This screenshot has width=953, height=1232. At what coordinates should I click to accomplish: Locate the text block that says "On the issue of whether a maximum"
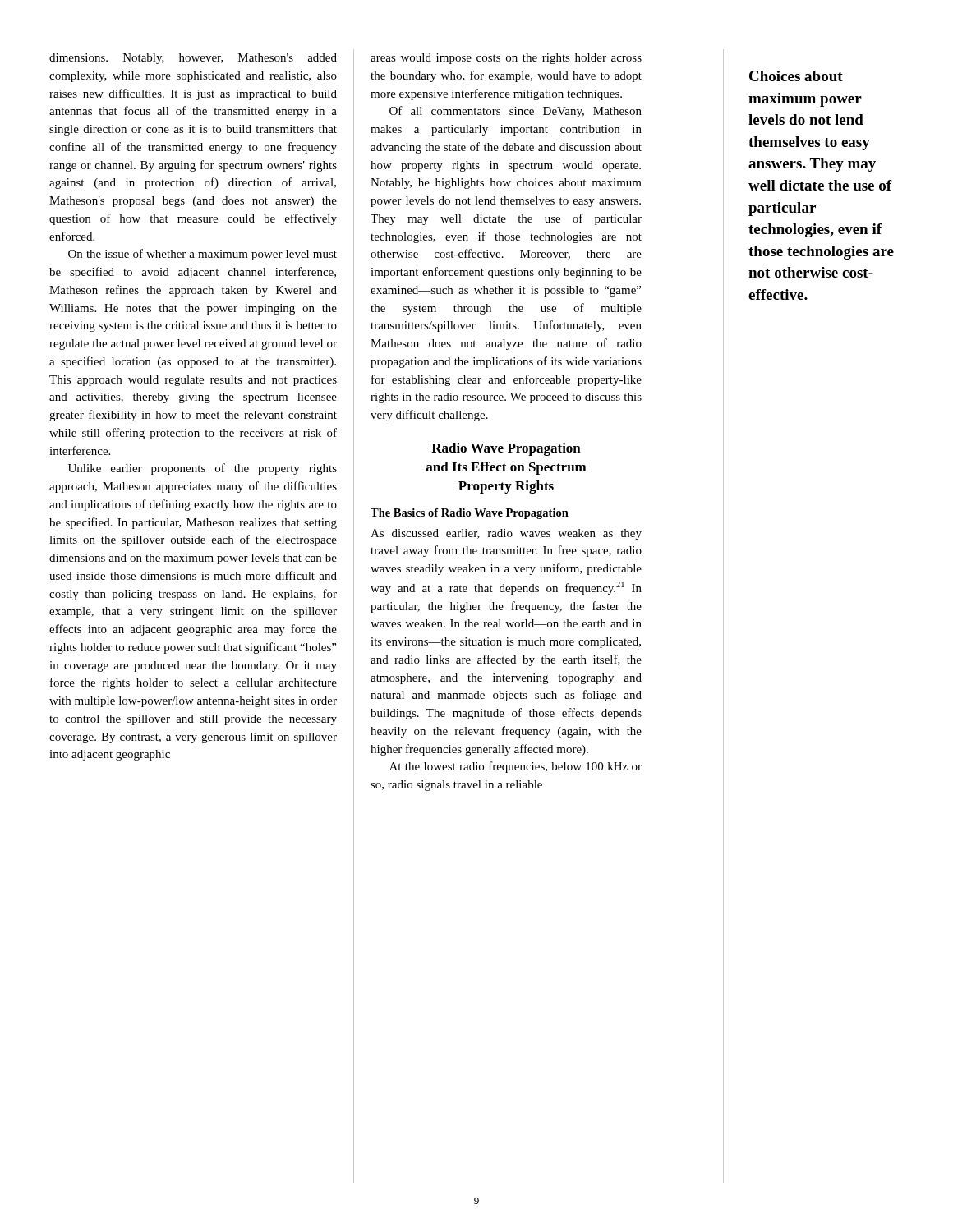click(193, 353)
